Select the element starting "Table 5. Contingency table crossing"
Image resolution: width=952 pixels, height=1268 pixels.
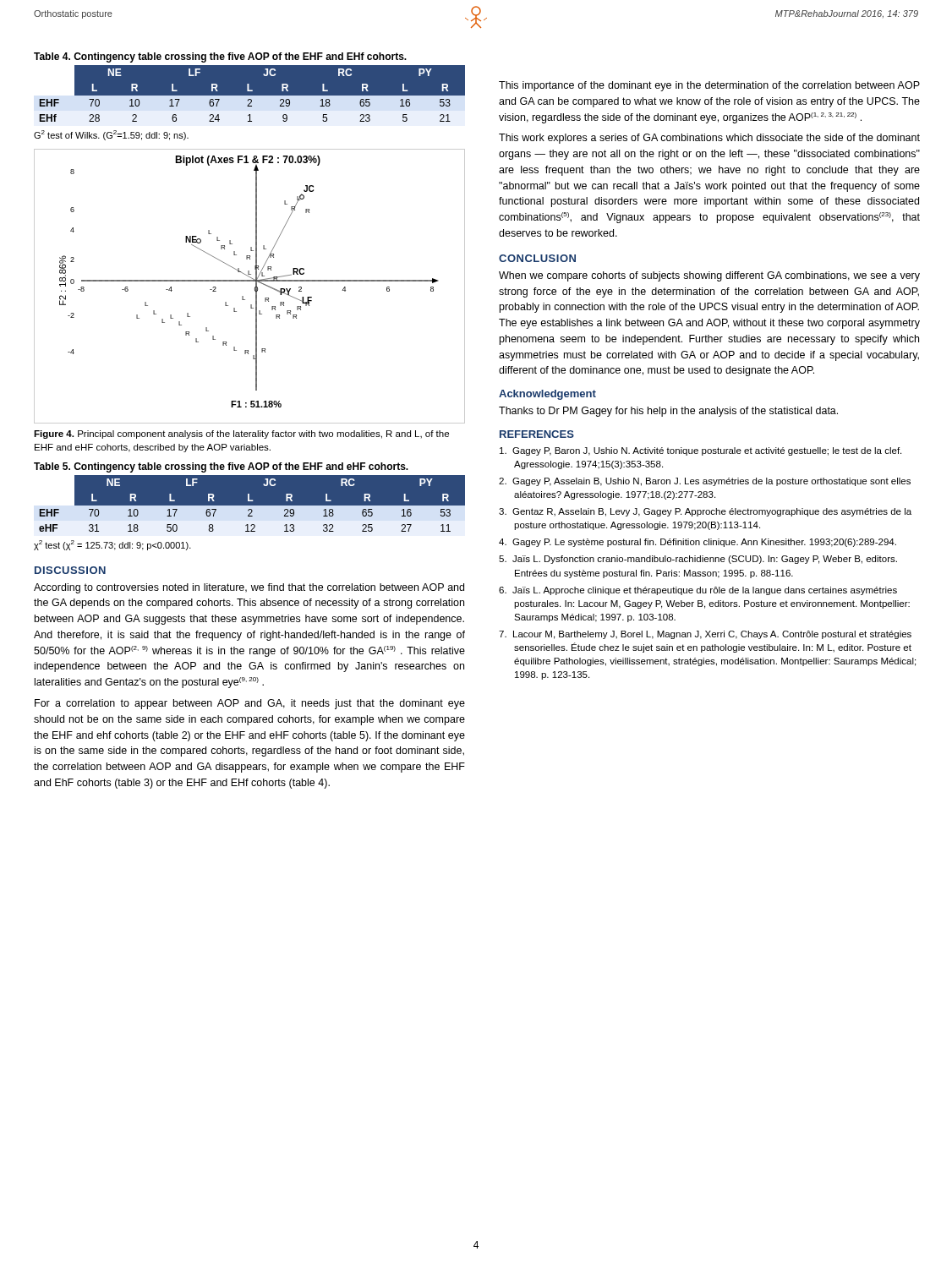(x=221, y=466)
